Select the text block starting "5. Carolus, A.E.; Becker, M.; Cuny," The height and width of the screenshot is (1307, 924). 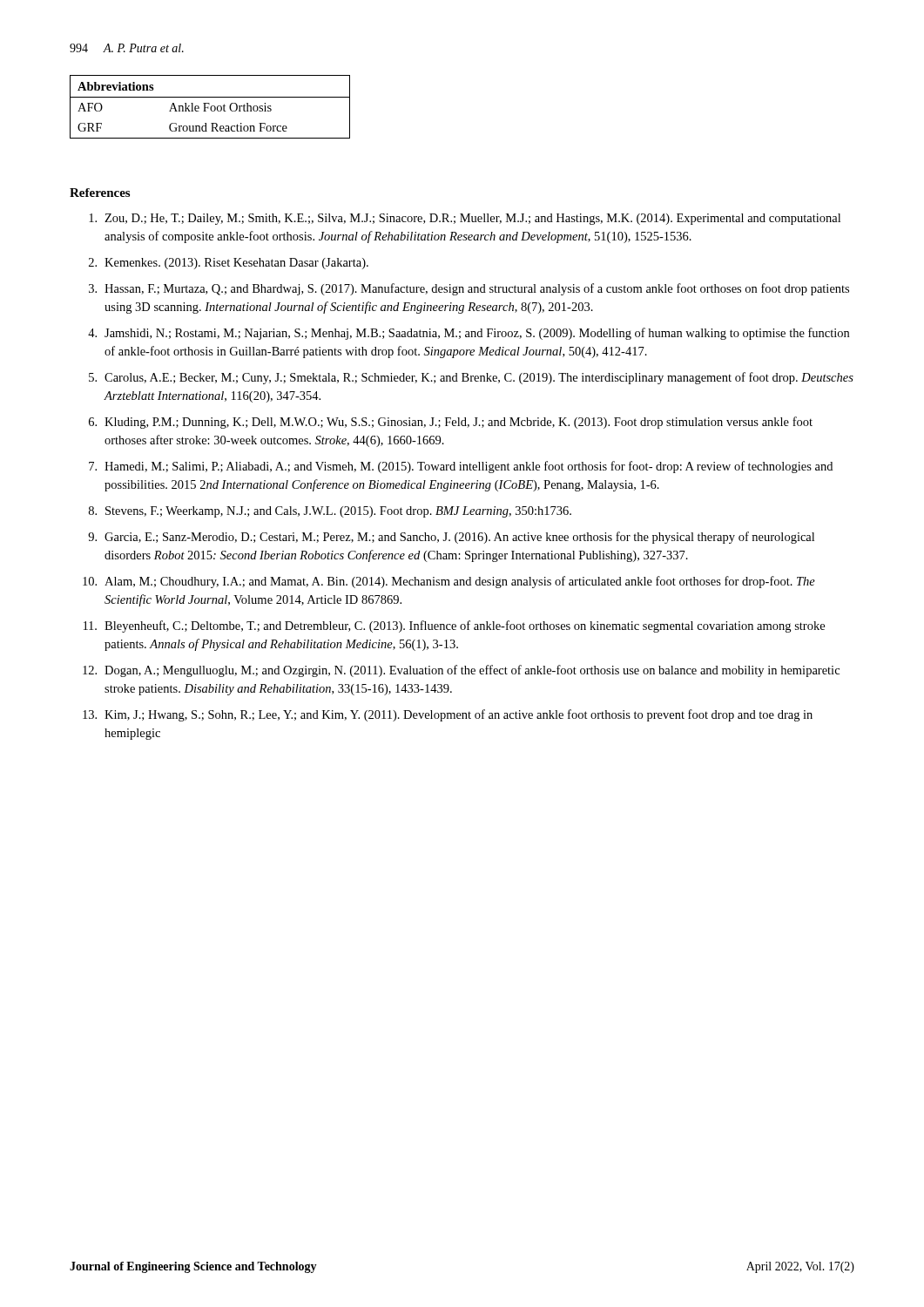[462, 387]
